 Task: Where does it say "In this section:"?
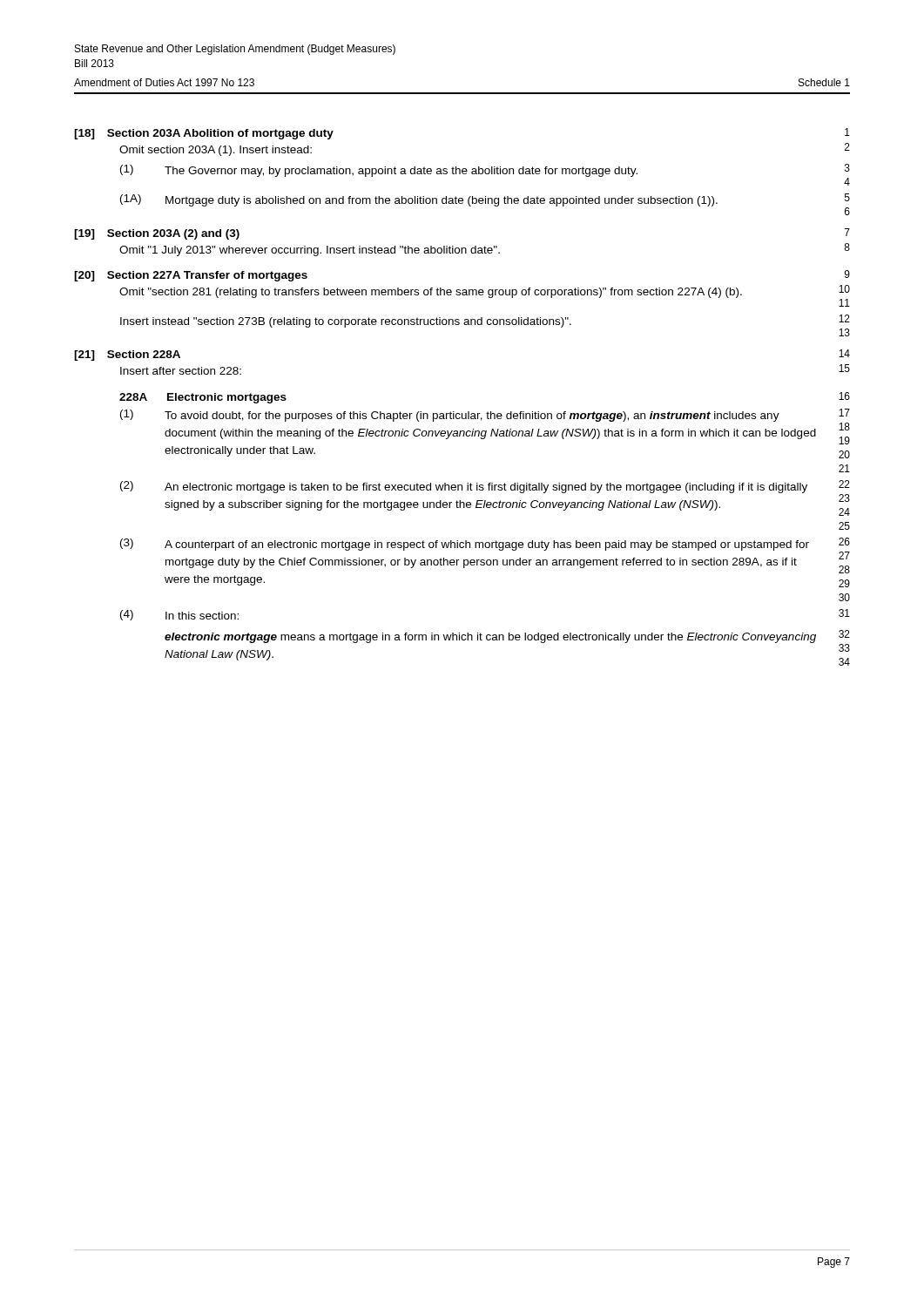pos(202,615)
